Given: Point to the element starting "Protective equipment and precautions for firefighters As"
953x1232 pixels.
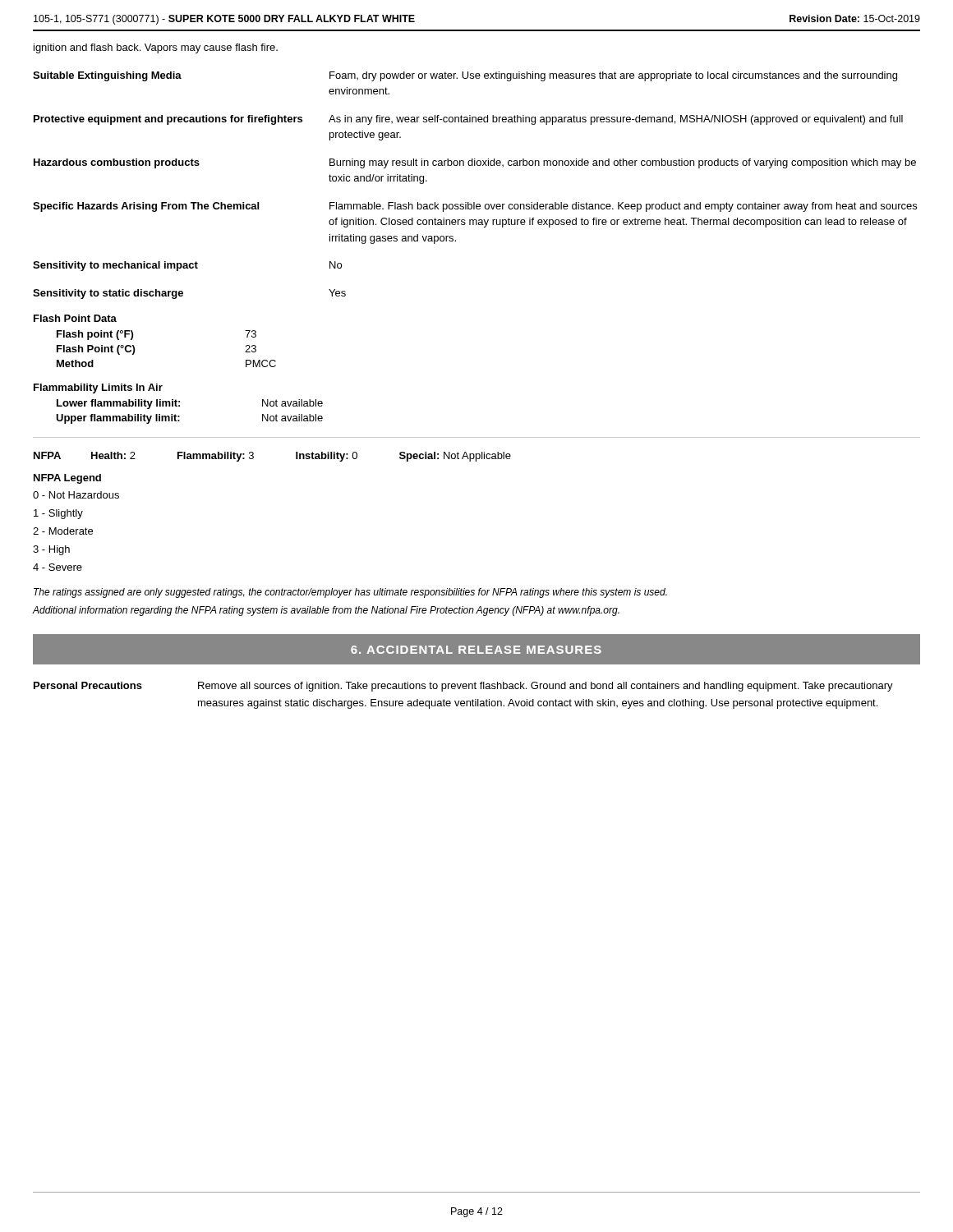Looking at the screenshot, I should click(476, 127).
